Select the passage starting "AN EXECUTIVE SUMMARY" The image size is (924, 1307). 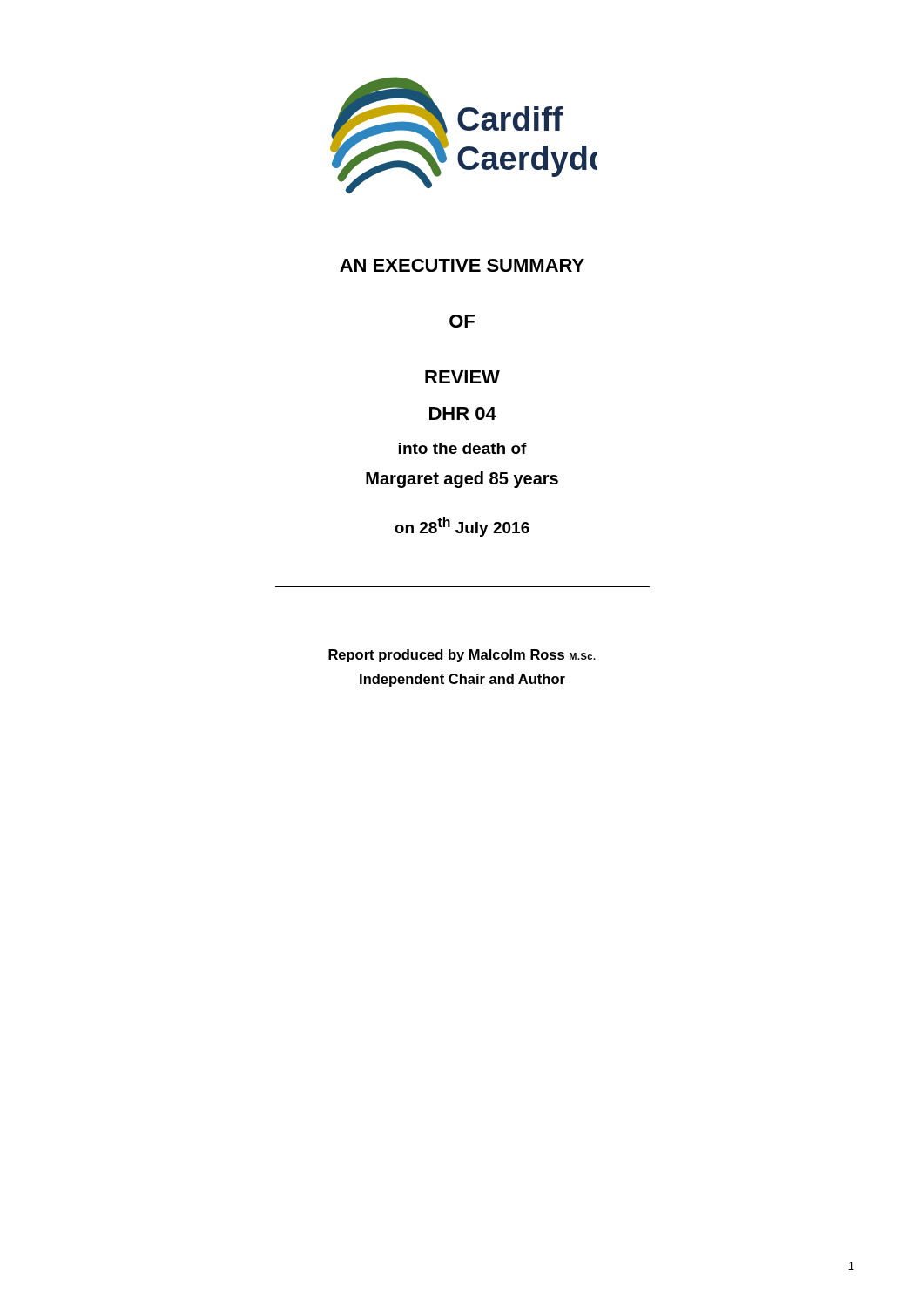coord(462,265)
